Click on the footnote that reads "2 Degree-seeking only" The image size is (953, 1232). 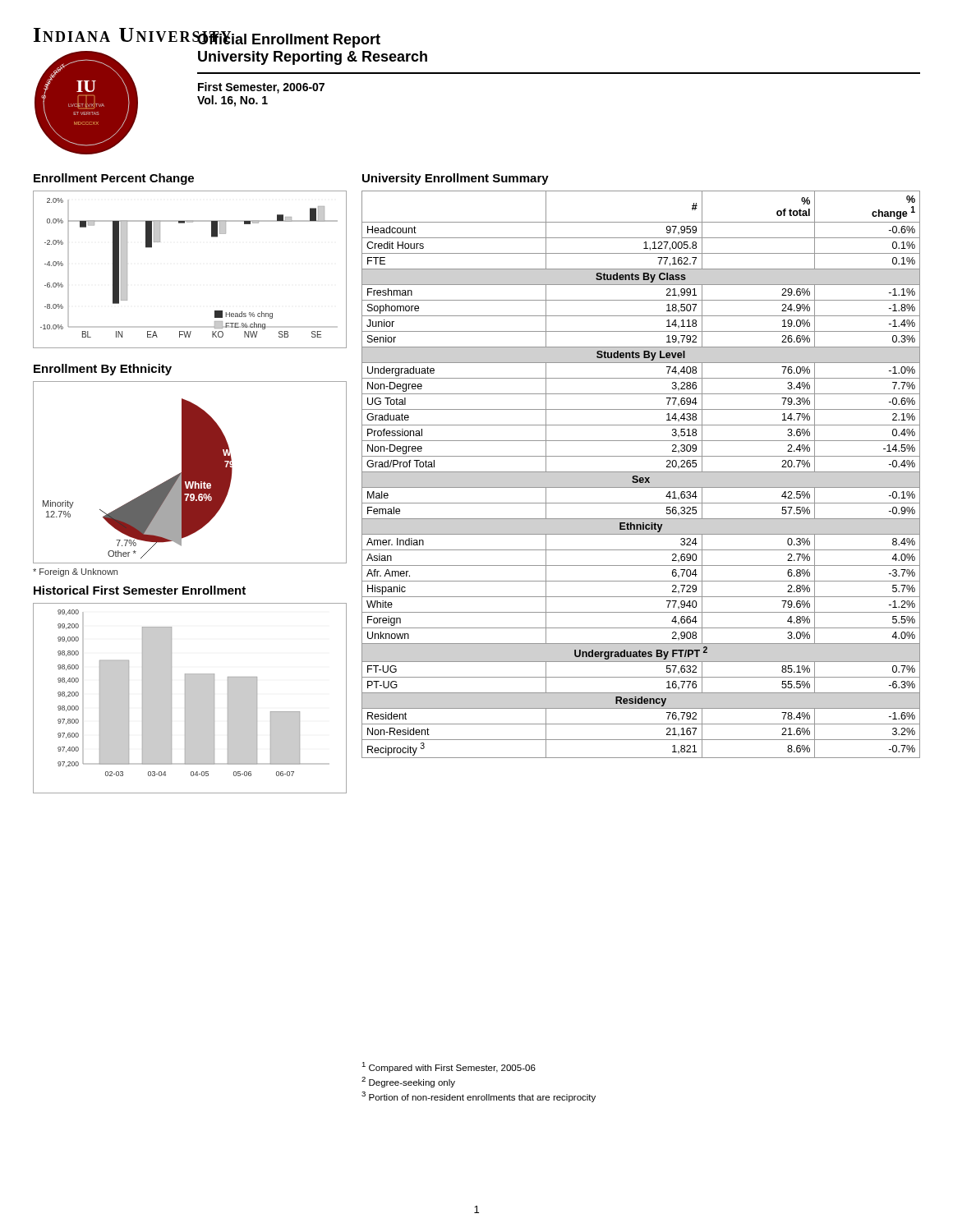[x=408, y=1081]
